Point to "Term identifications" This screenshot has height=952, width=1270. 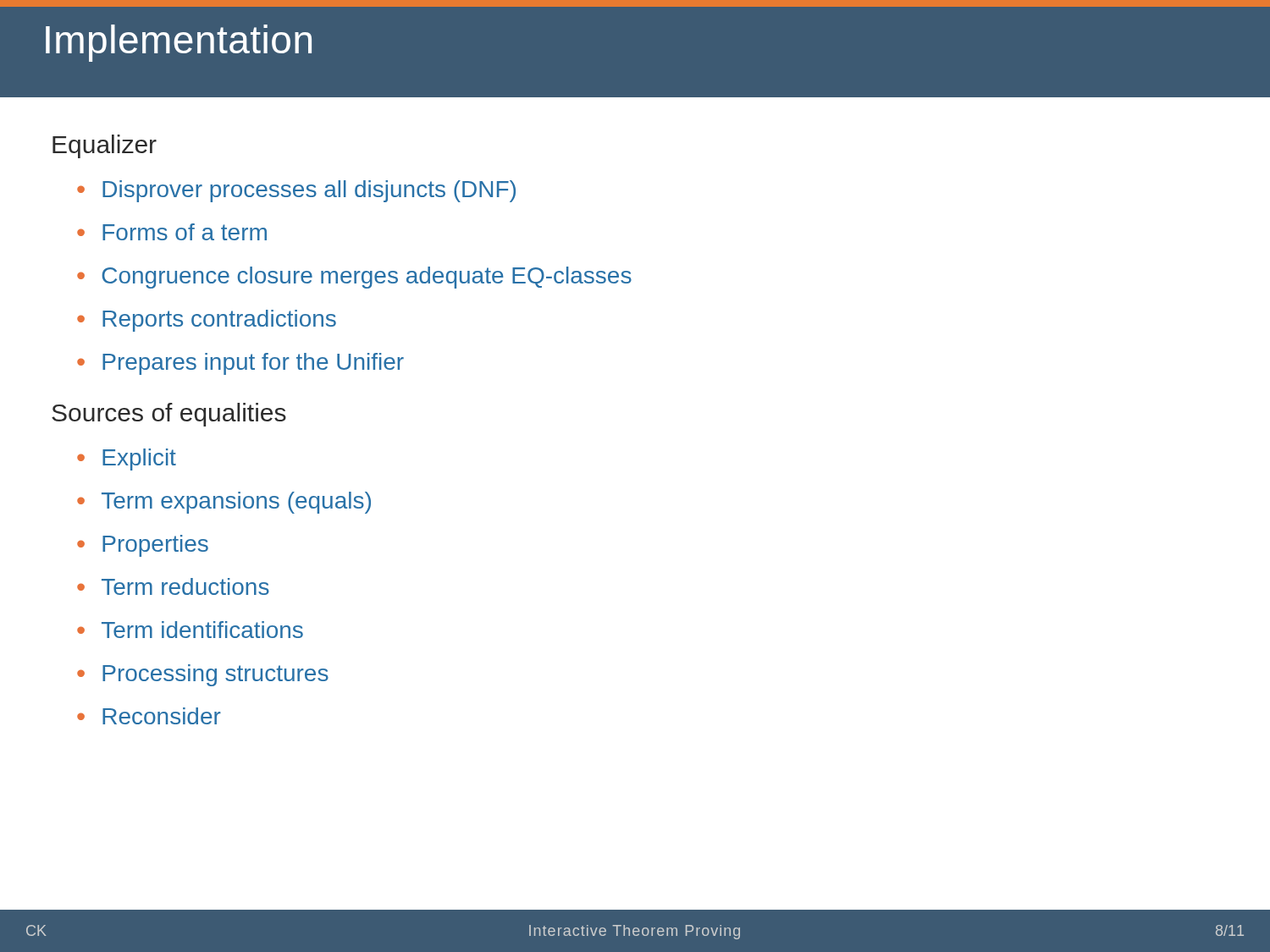(202, 630)
